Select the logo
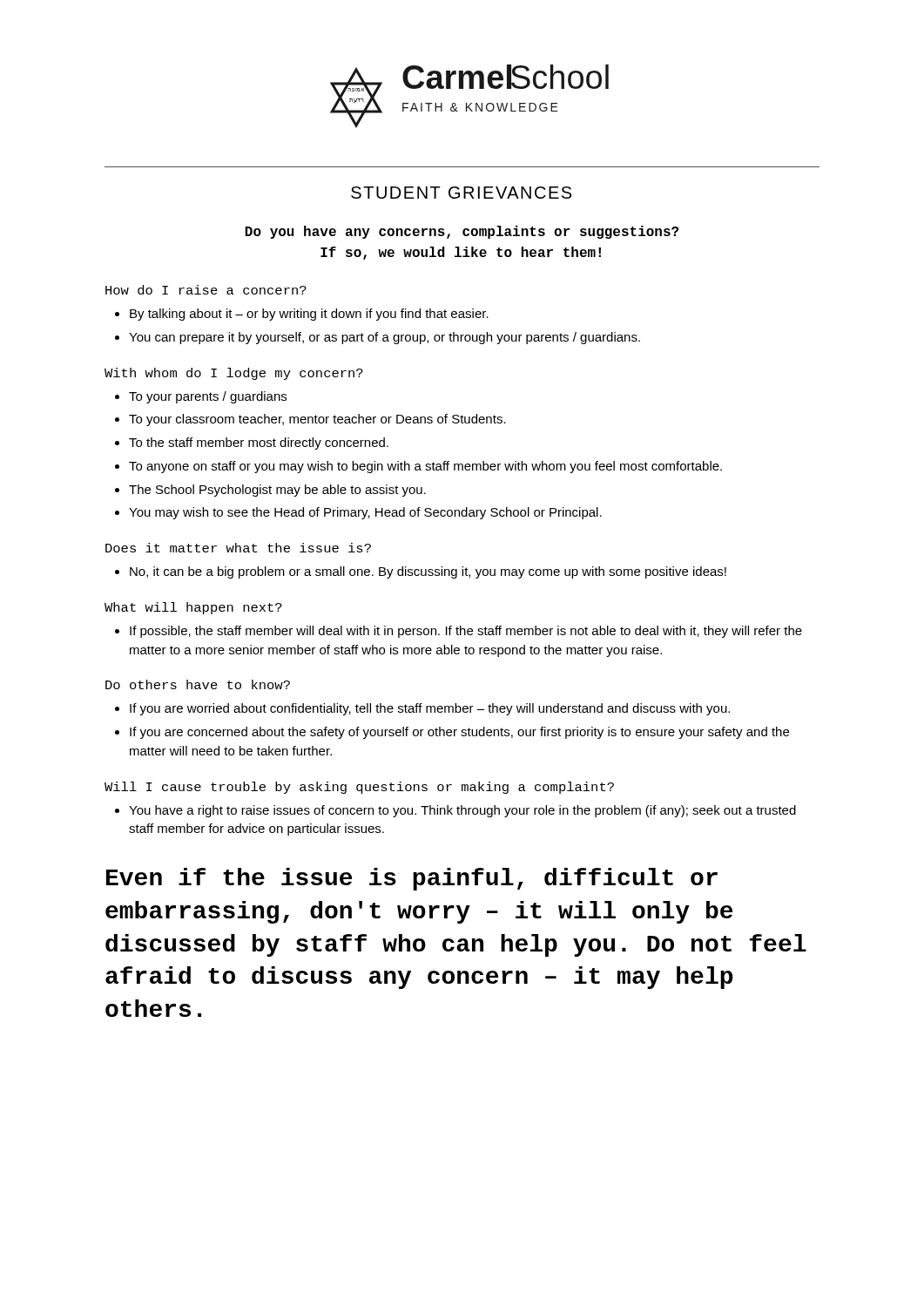The image size is (924, 1307). coord(462,101)
